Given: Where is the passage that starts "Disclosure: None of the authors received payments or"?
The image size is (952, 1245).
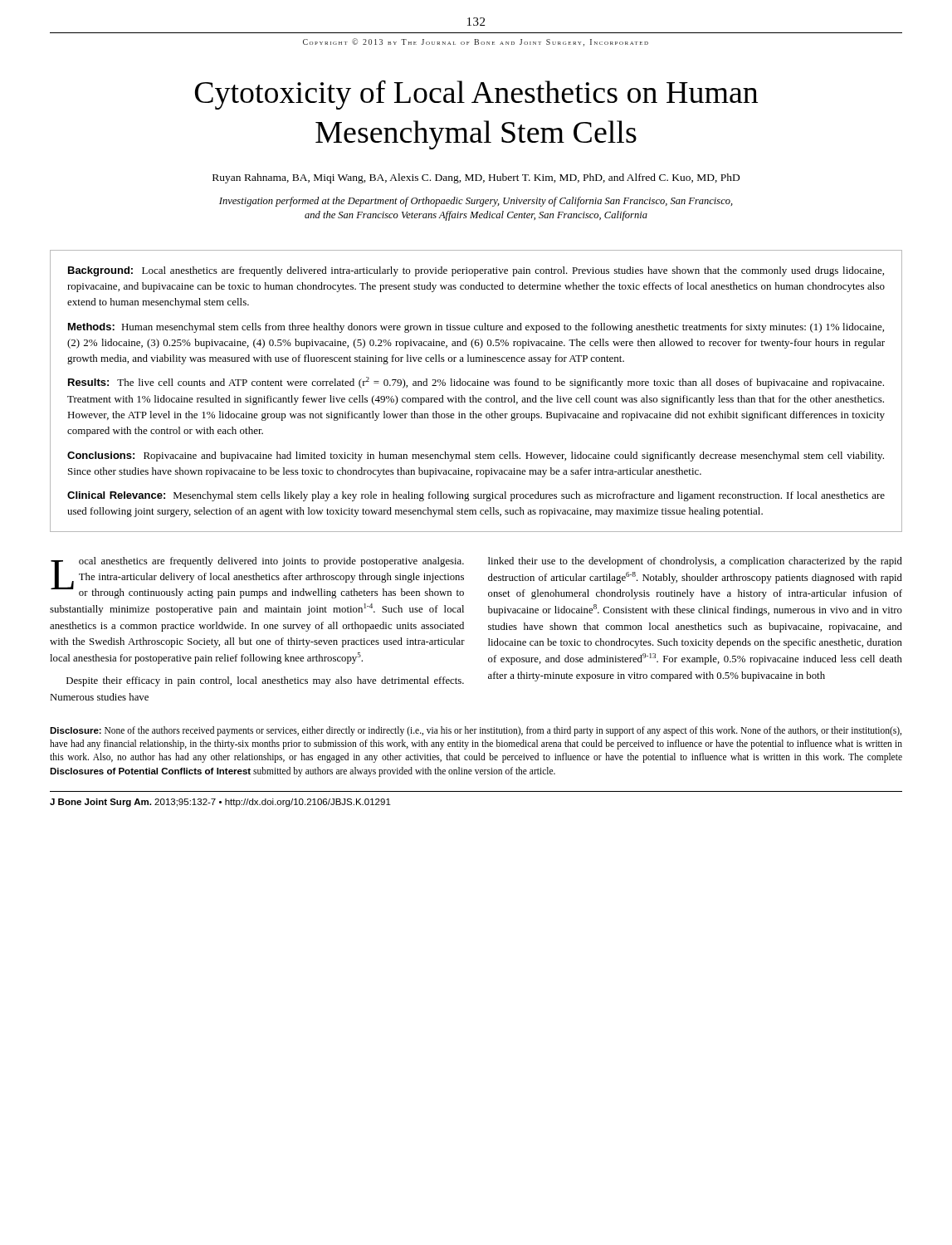Looking at the screenshot, I should coord(476,750).
